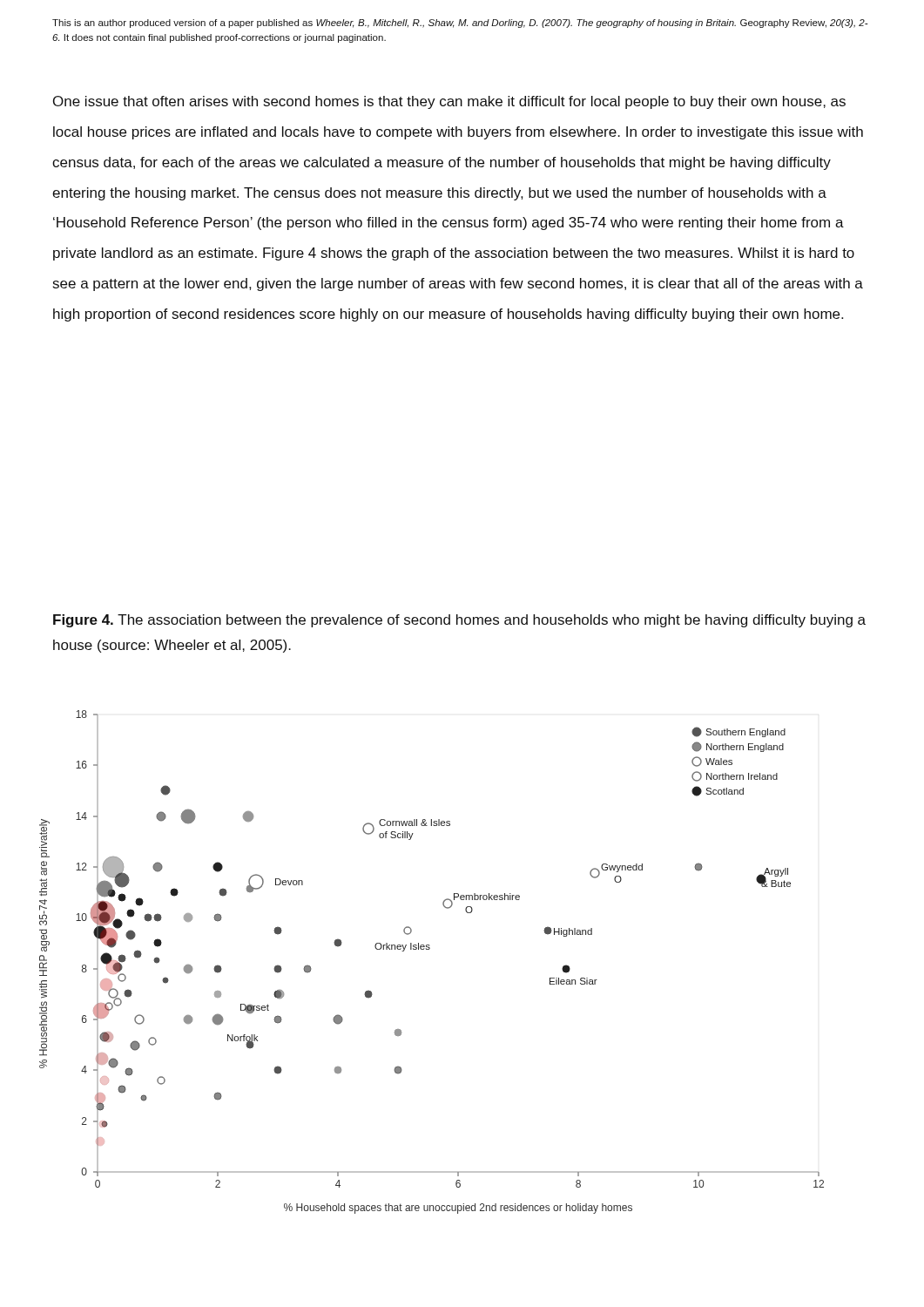This screenshot has height=1307, width=924.
Task: Navigate to the passage starting "One issue that"
Action: 458,208
